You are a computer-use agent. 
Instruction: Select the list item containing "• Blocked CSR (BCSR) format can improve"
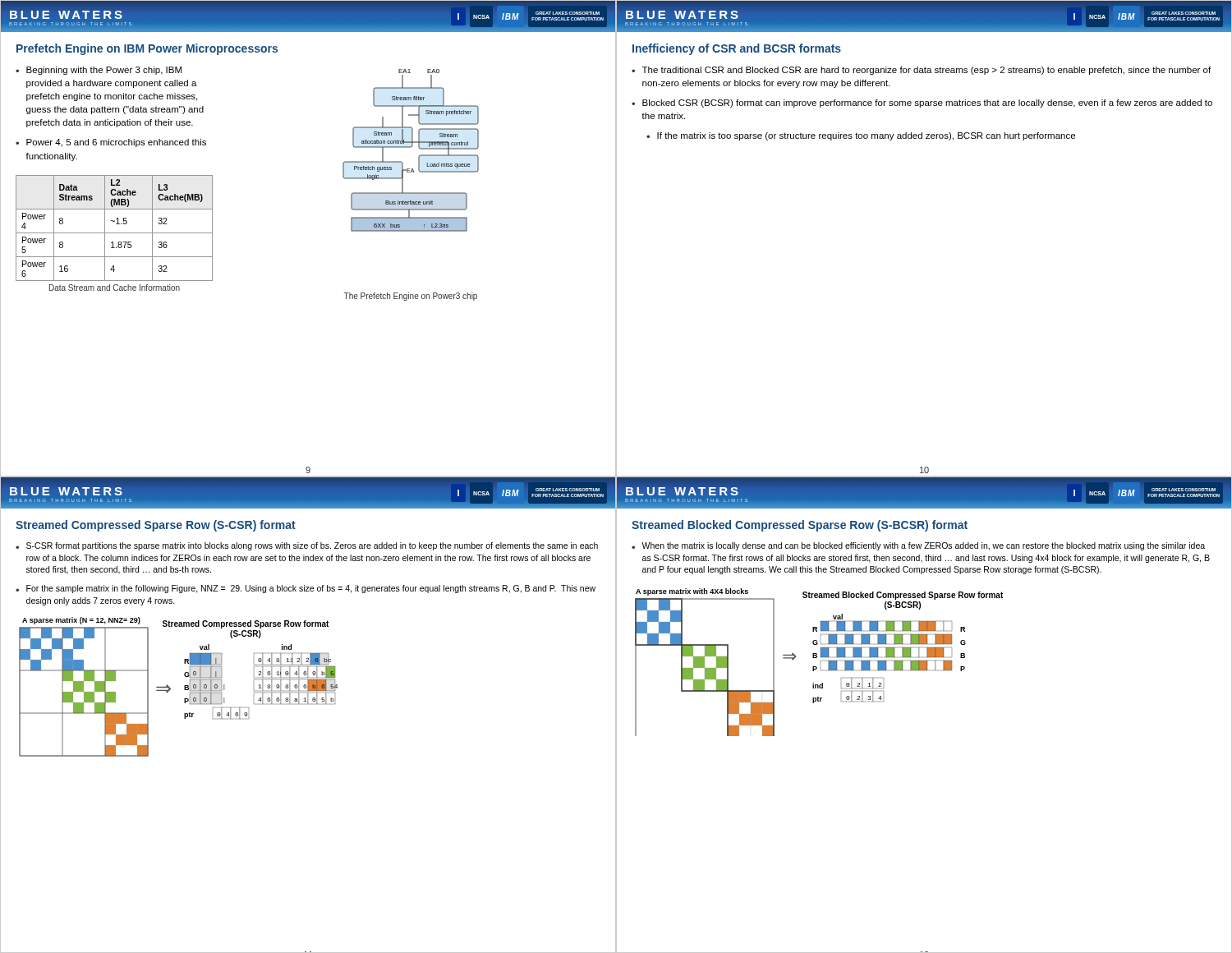pyautogui.click(x=924, y=109)
